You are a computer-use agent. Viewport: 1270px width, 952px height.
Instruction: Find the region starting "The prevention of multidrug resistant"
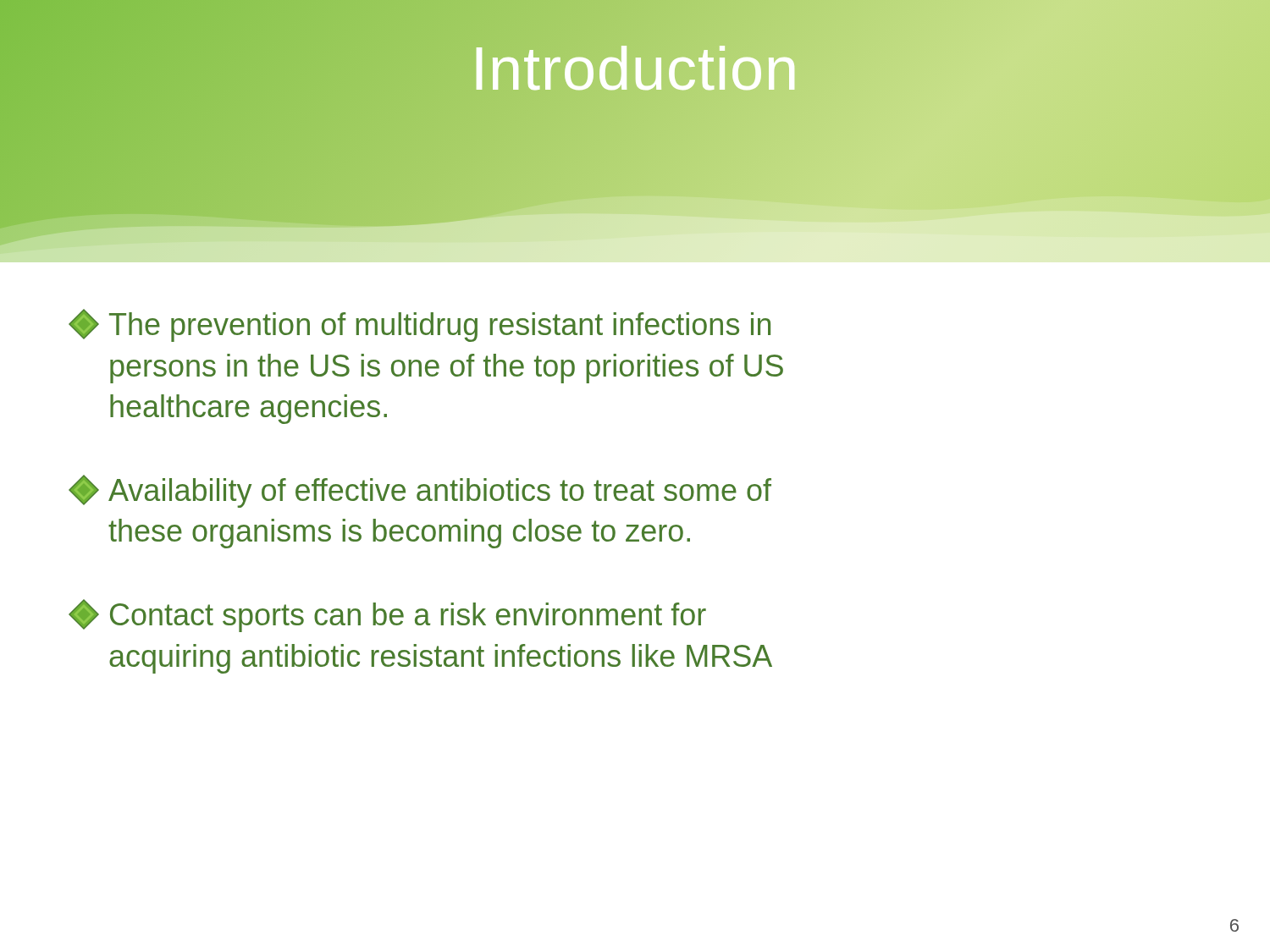coord(426,366)
